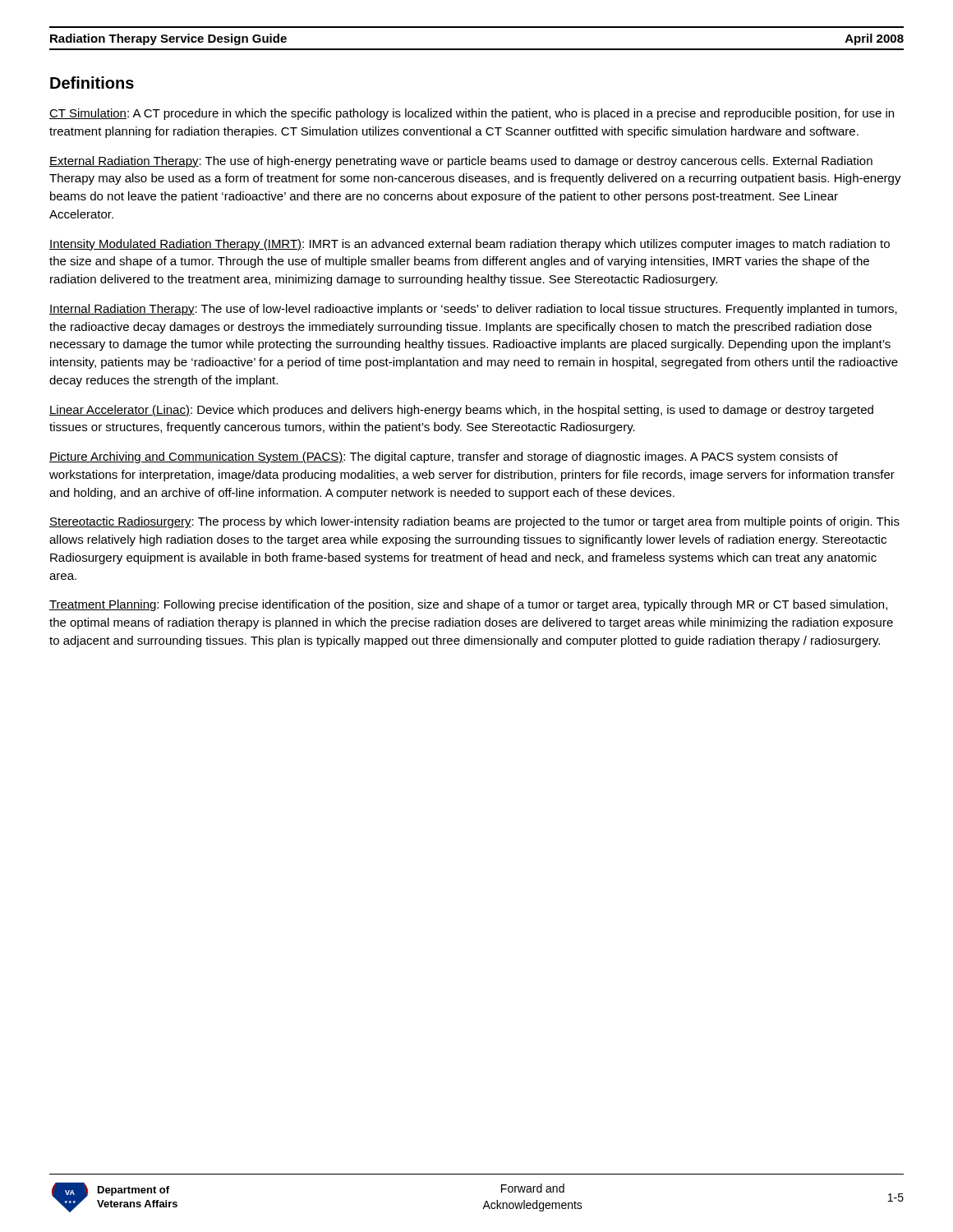Select the text block with the text "Linear Accelerator (Linac): Device"
This screenshot has height=1232, width=953.
coord(462,418)
